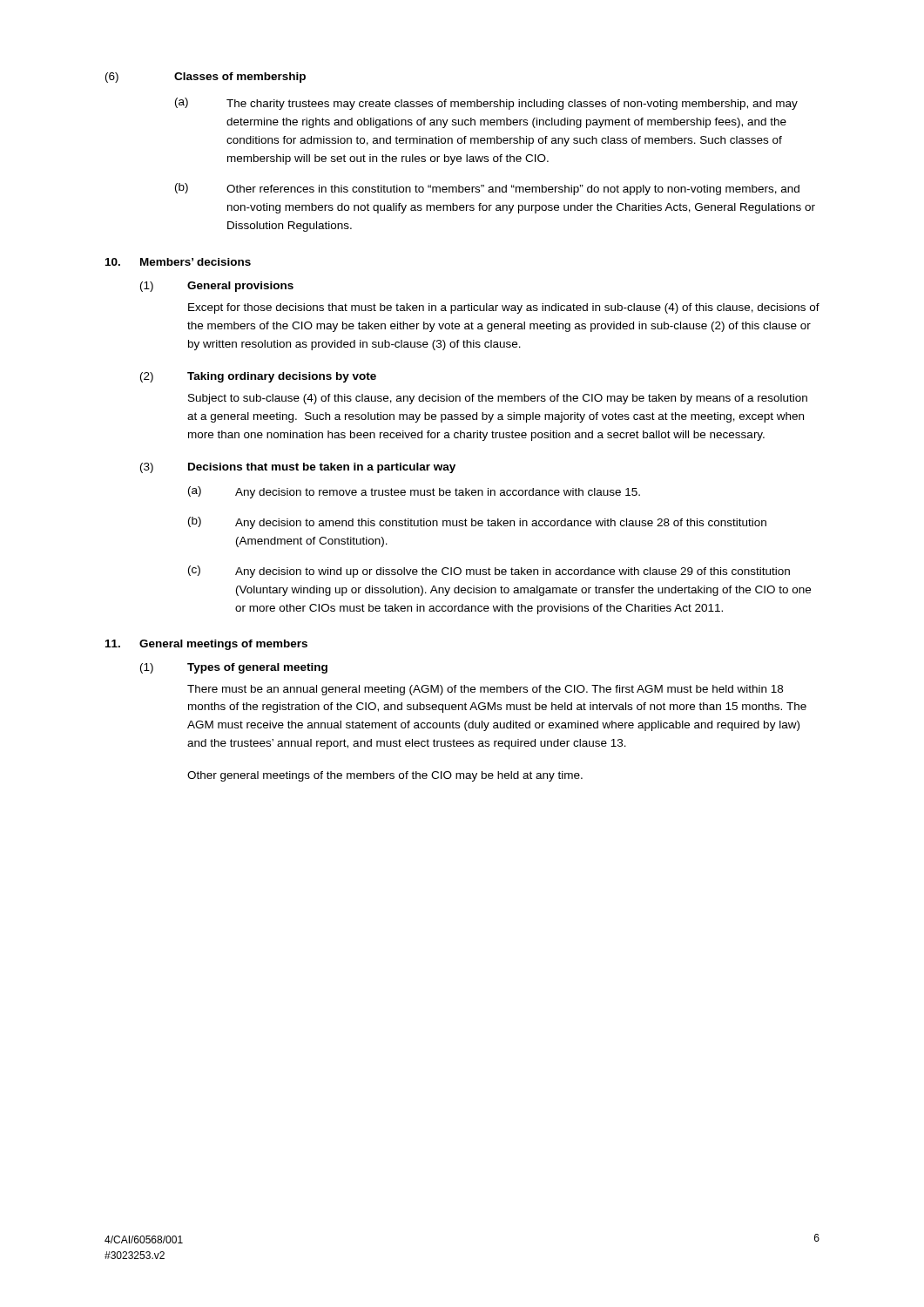This screenshot has height=1307, width=924.
Task: Point to the block starting "(b) Any decision to amend this constitution must"
Action: pyautogui.click(x=503, y=532)
